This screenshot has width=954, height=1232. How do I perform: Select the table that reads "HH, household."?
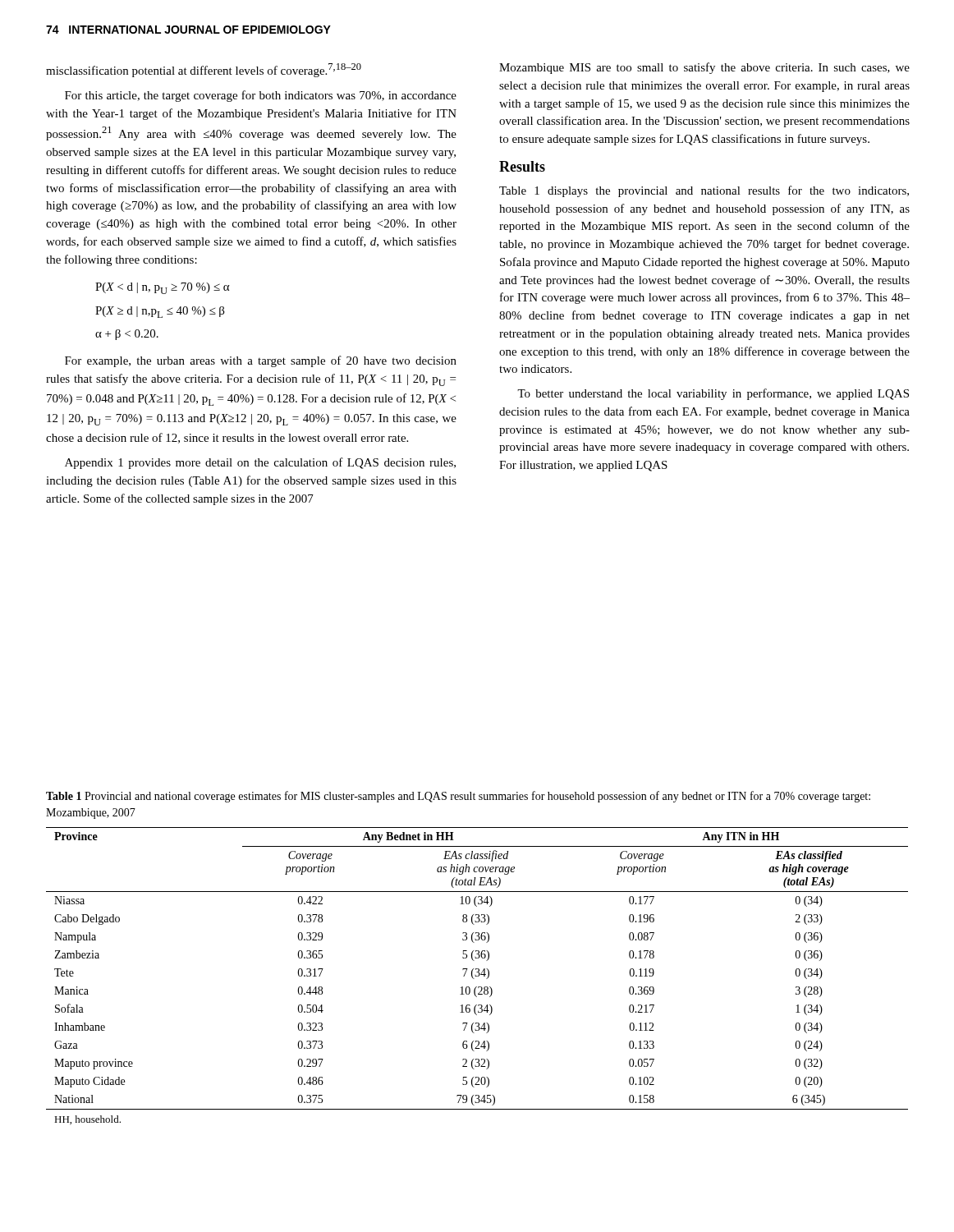click(477, 978)
